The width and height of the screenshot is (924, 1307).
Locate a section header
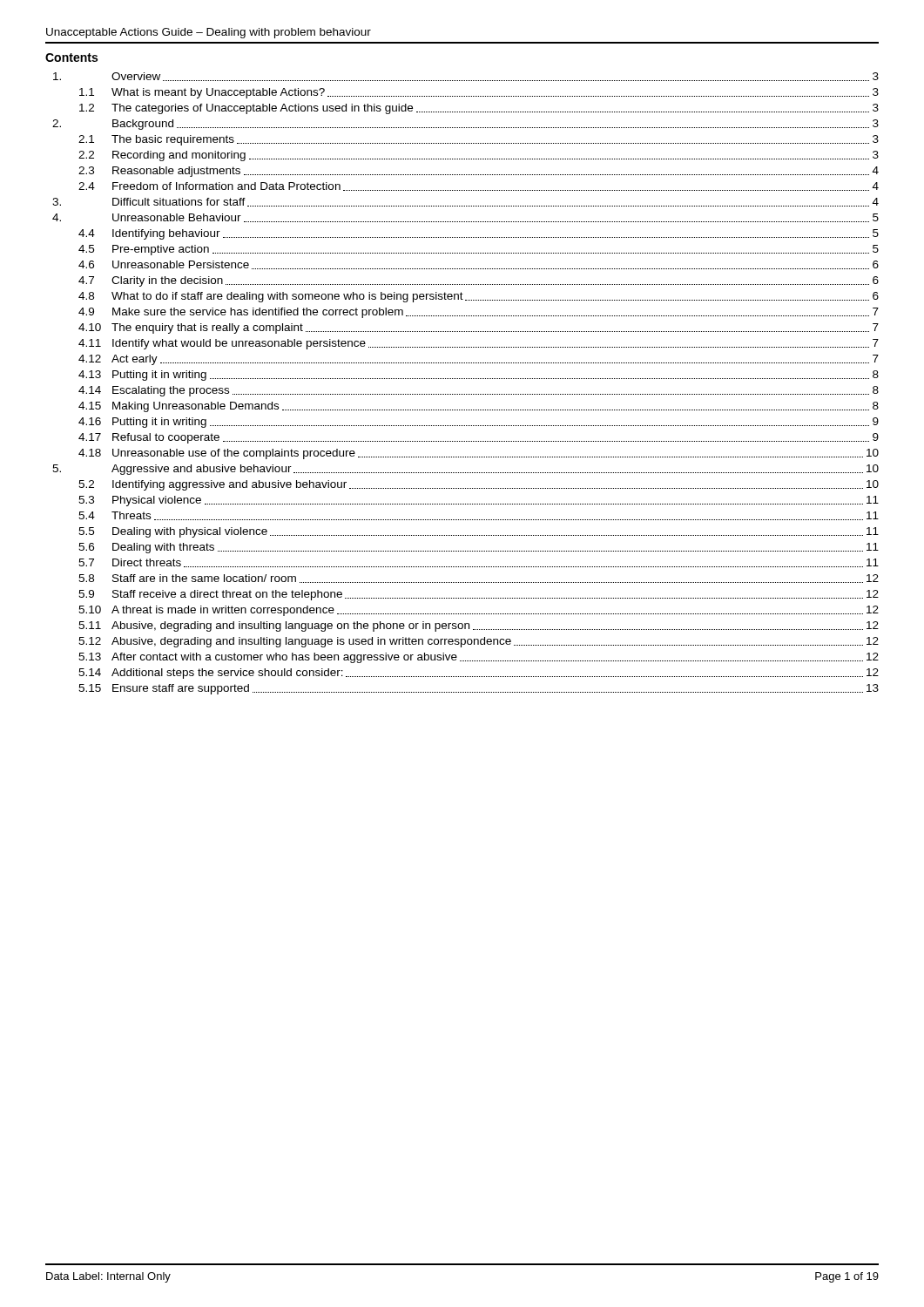point(72,58)
